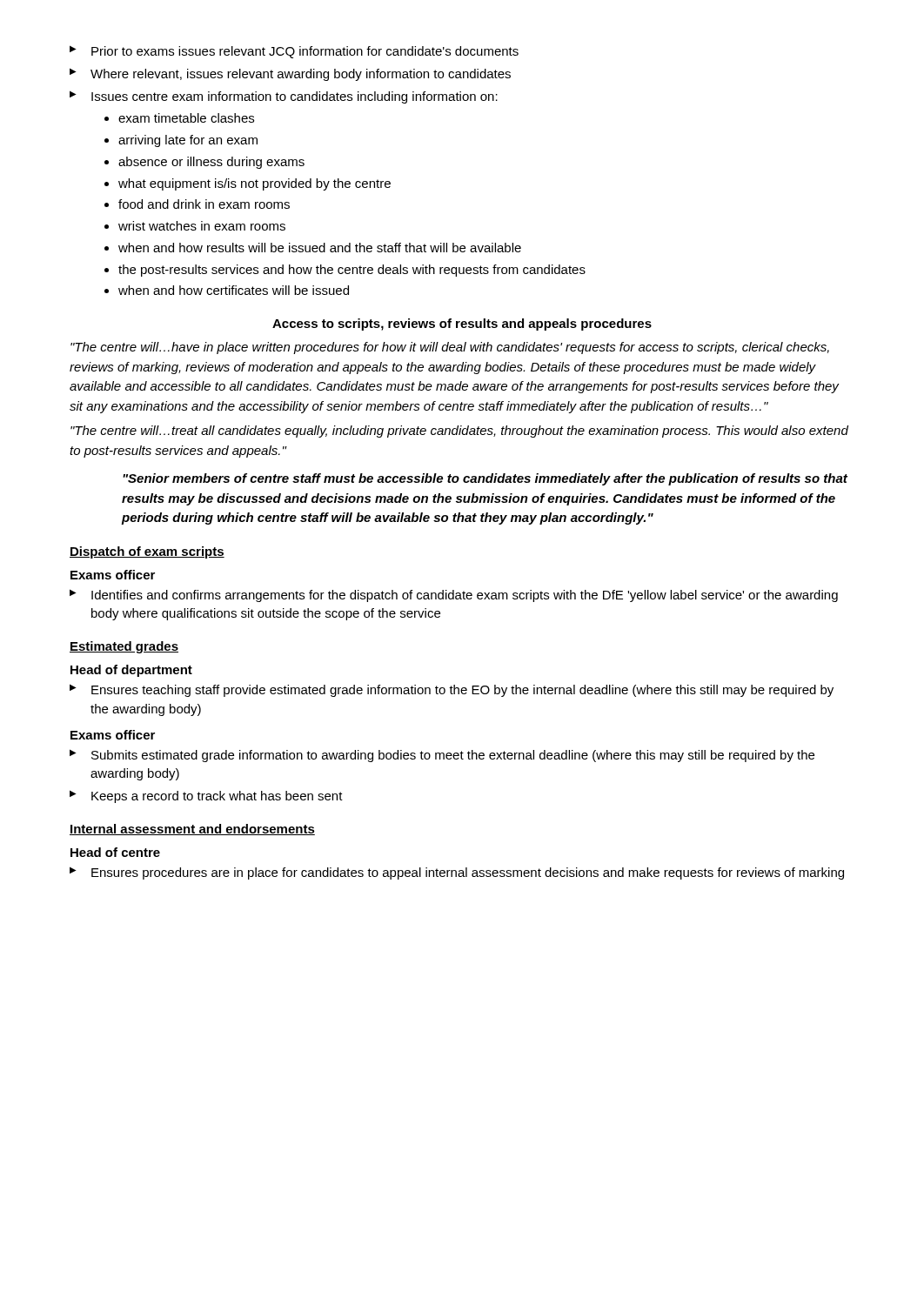Navigate to the text block starting "Estimated grades"
Image resolution: width=924 pixels, height=1305 pixels.
(124, 646)
